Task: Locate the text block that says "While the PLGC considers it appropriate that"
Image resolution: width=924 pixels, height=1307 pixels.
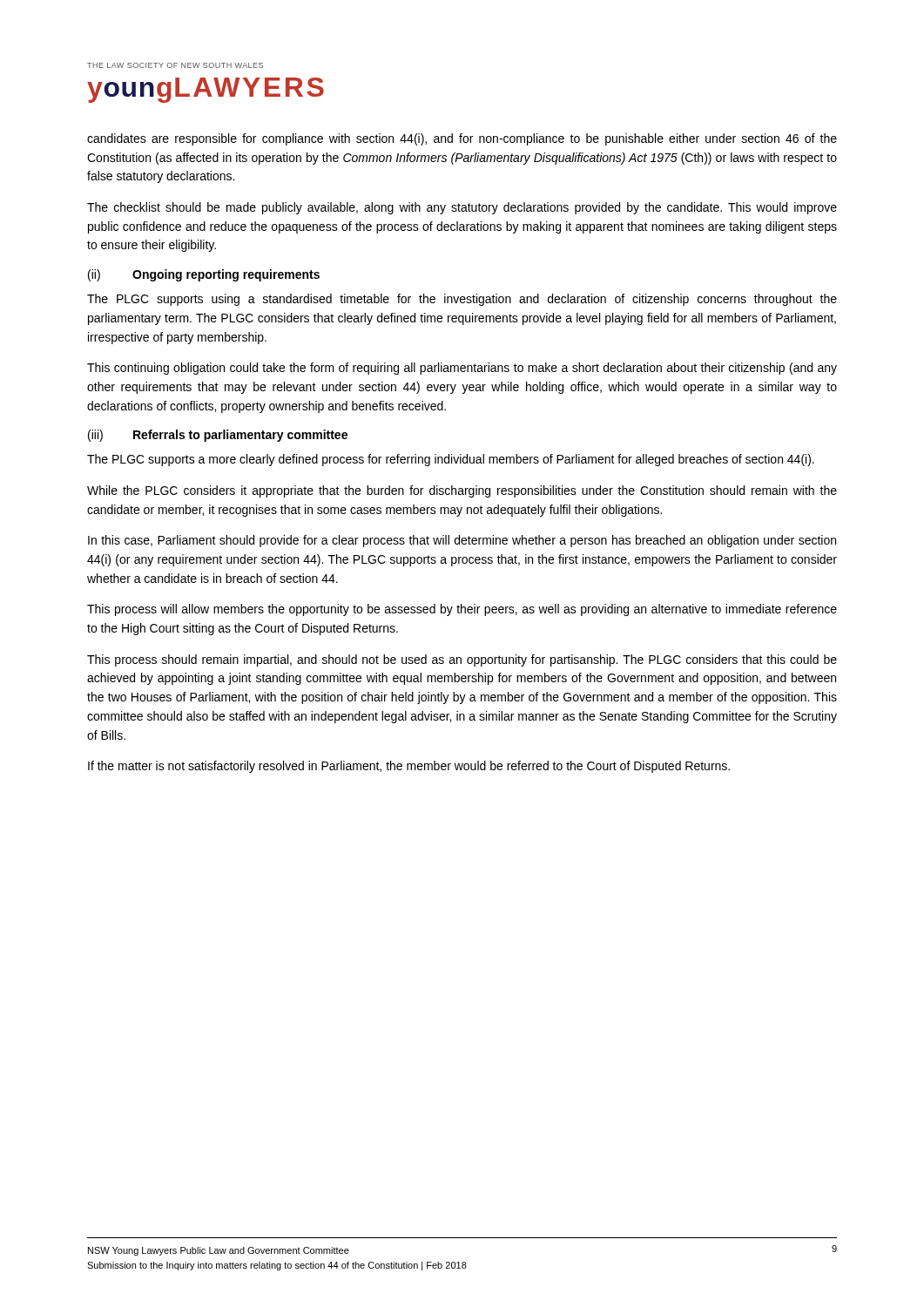Action: coord(462,500)
